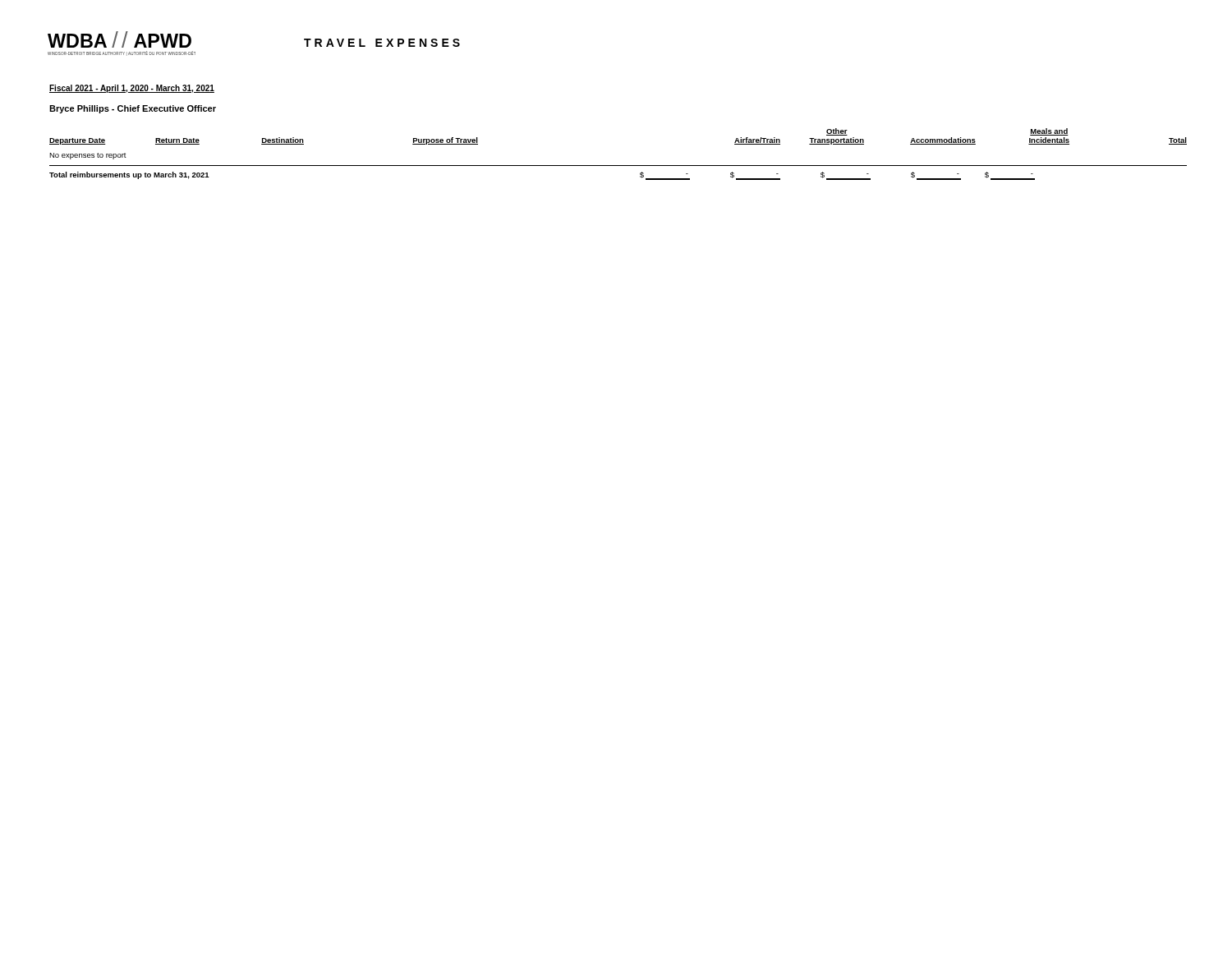Viewport: 1232px width, 953px height.
Task: Select the logo
Action: click(130, 46)
